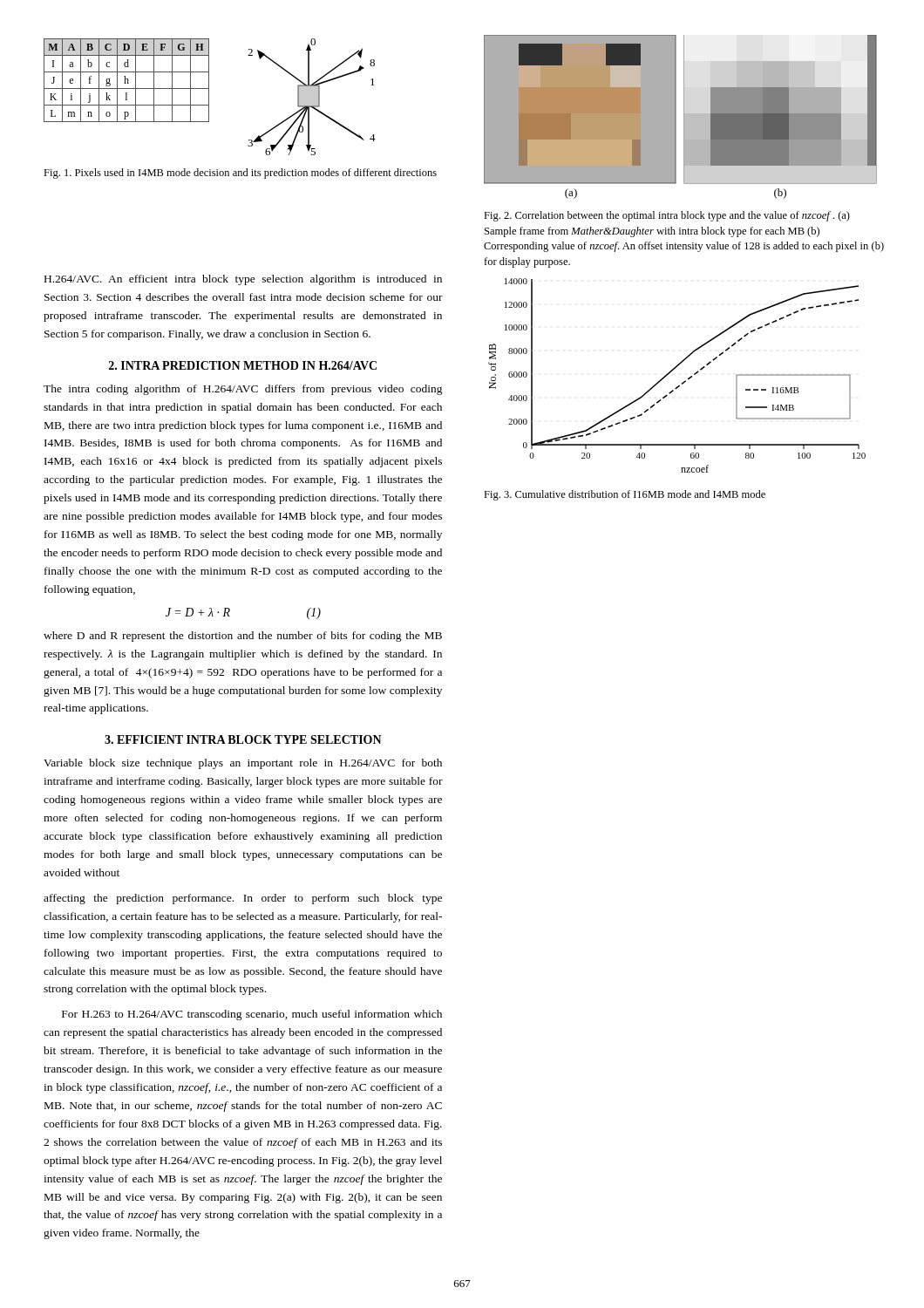This screenshot has height=1308, width=924.
Task: Select the formula that reads "J = D"
Action: click(x=201, y=613)
